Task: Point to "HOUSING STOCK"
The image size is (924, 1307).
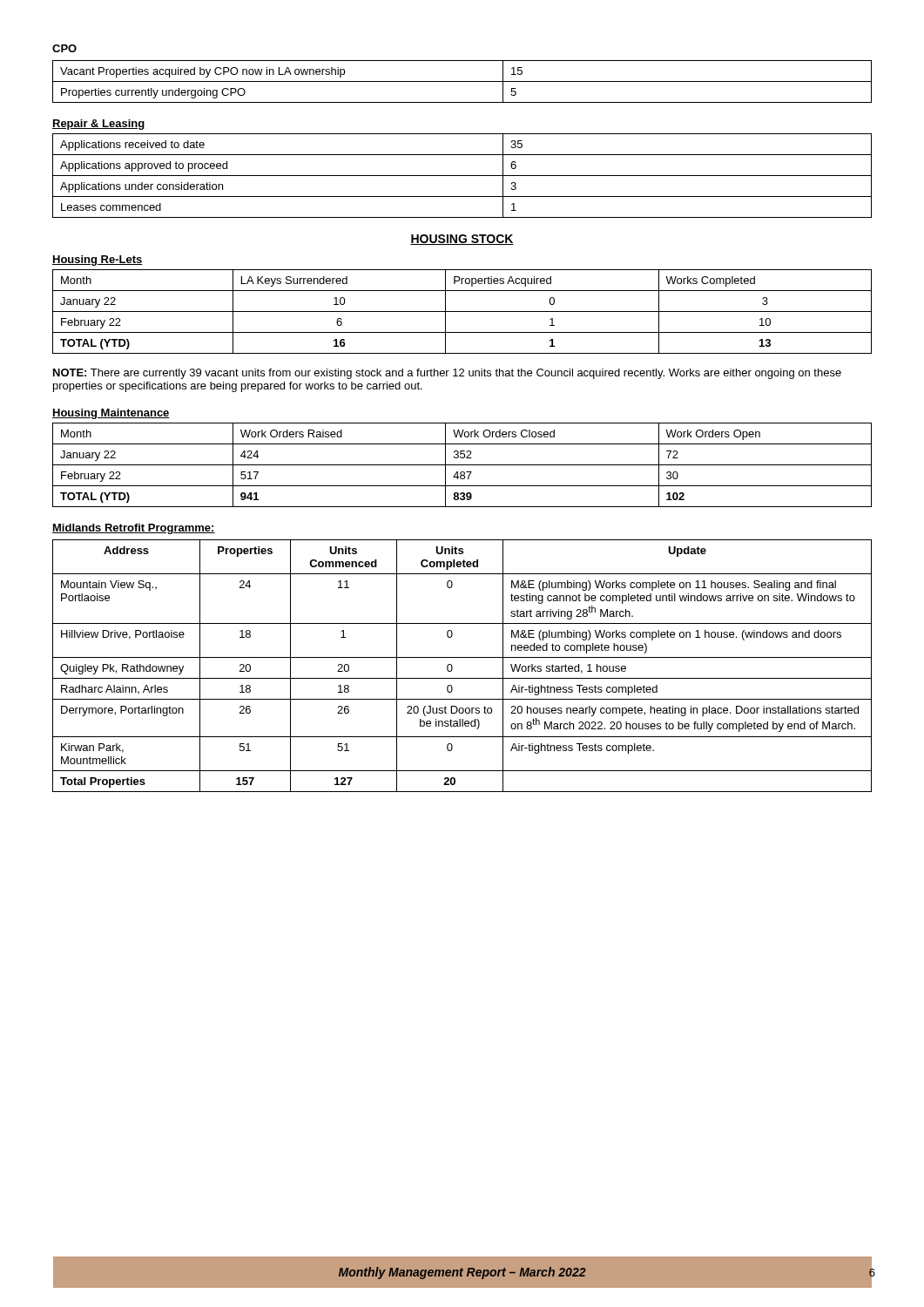Action: click(462, 239)
